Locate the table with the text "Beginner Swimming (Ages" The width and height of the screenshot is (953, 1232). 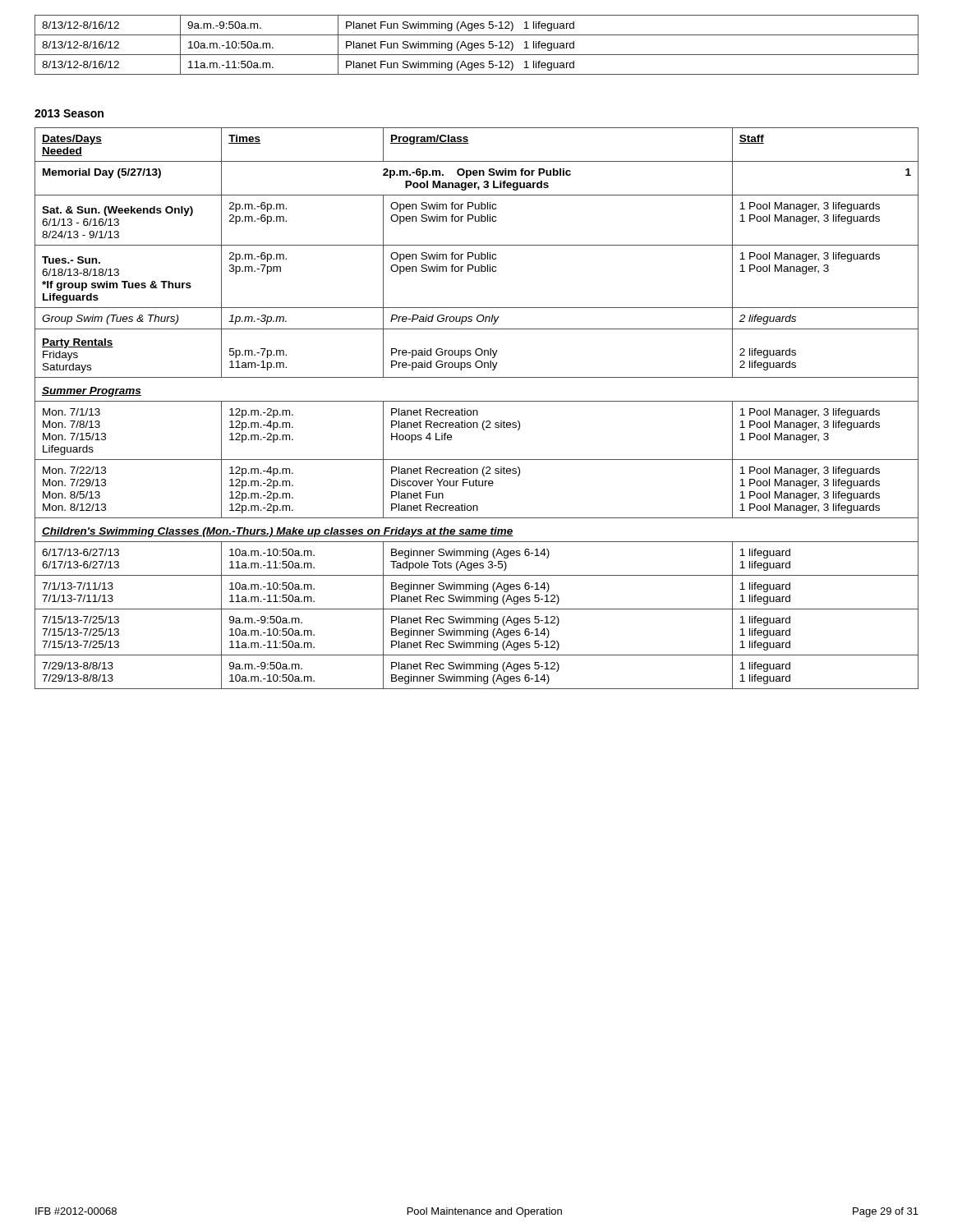click(x=476, y=408)
